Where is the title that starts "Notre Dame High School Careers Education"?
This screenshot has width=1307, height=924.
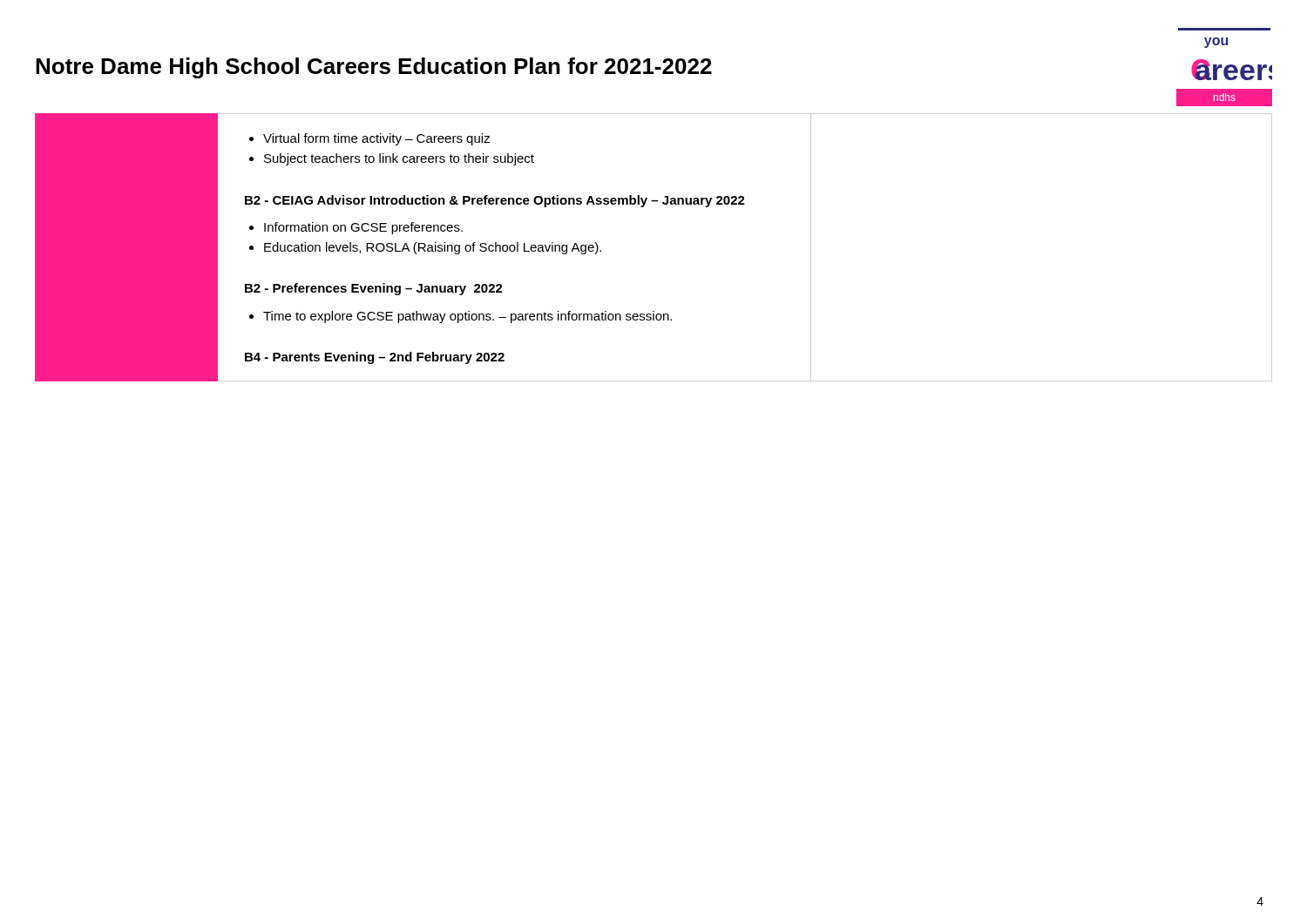(x=374, y=66)
